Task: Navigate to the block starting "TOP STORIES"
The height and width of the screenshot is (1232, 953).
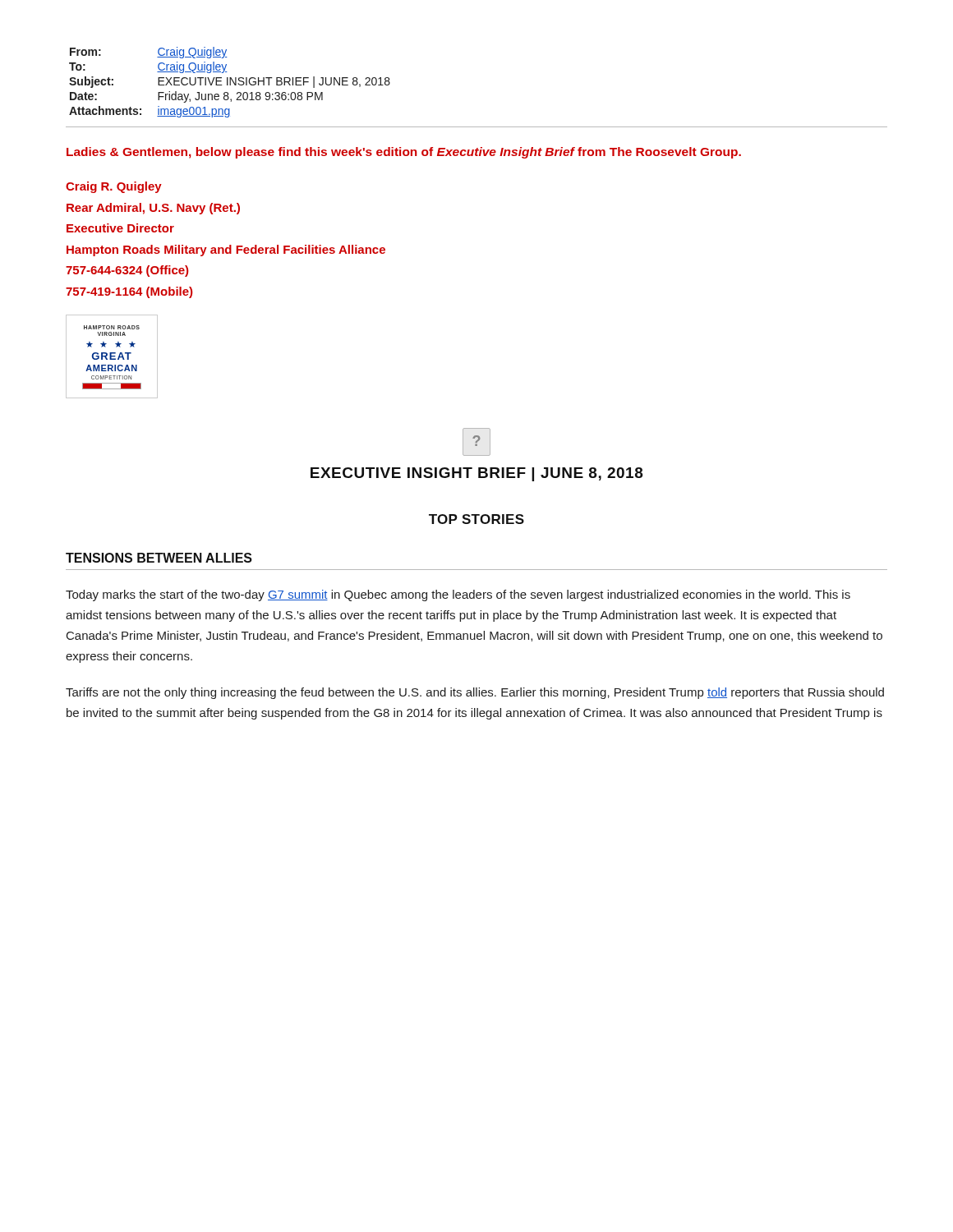Action: pos(476,520)
